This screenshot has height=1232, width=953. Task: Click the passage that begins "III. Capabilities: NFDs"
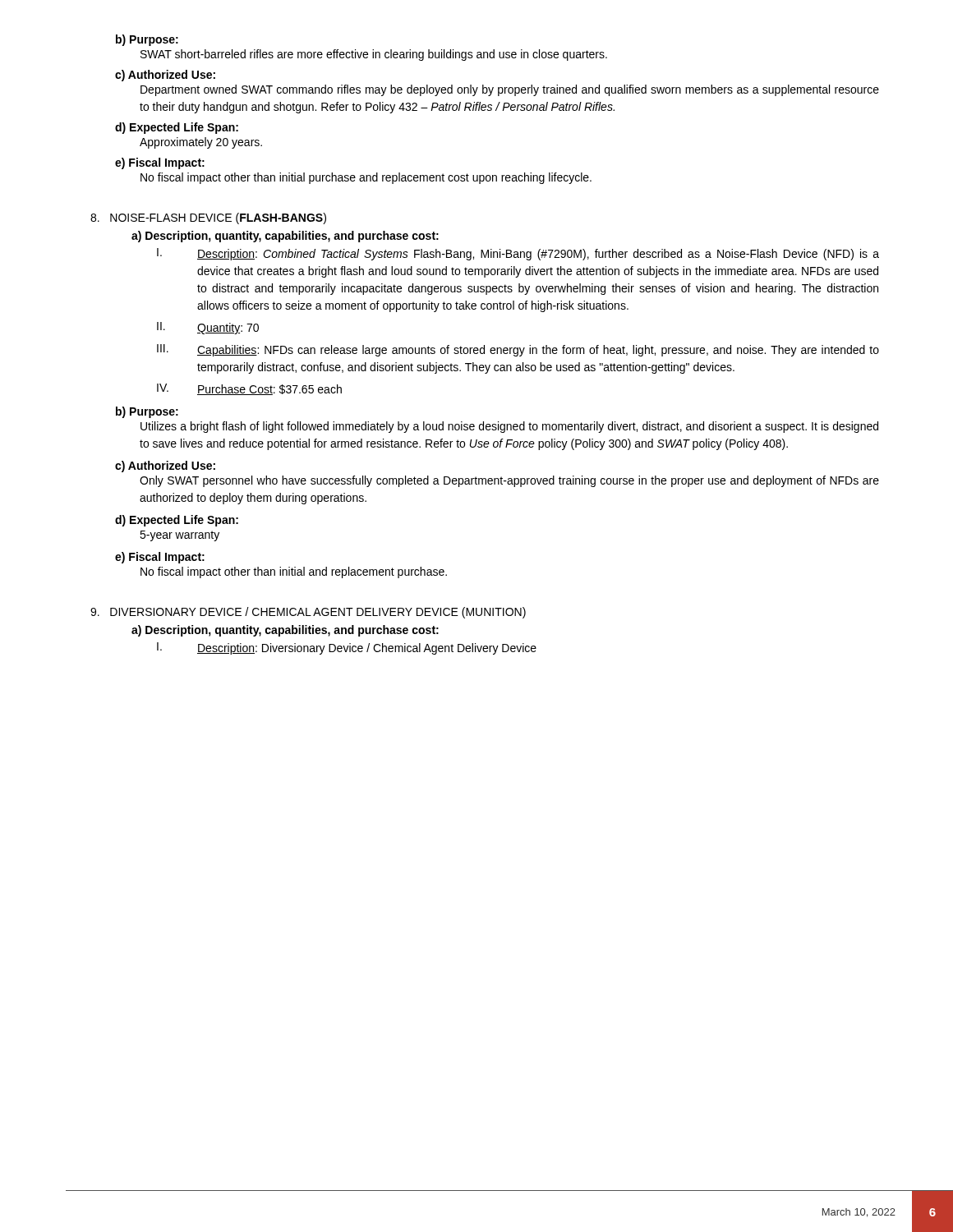485,359
